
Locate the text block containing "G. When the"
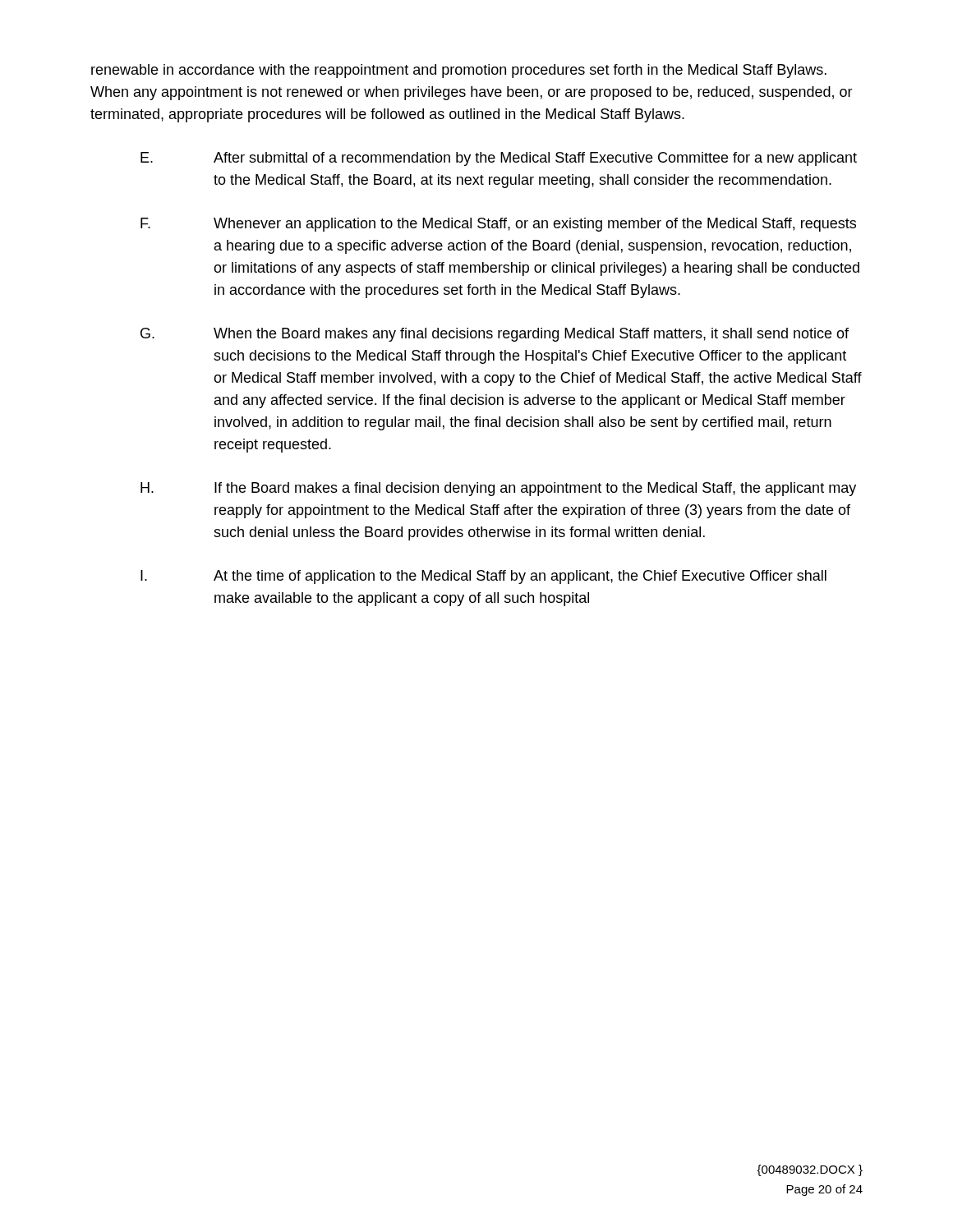click(476, 389)
